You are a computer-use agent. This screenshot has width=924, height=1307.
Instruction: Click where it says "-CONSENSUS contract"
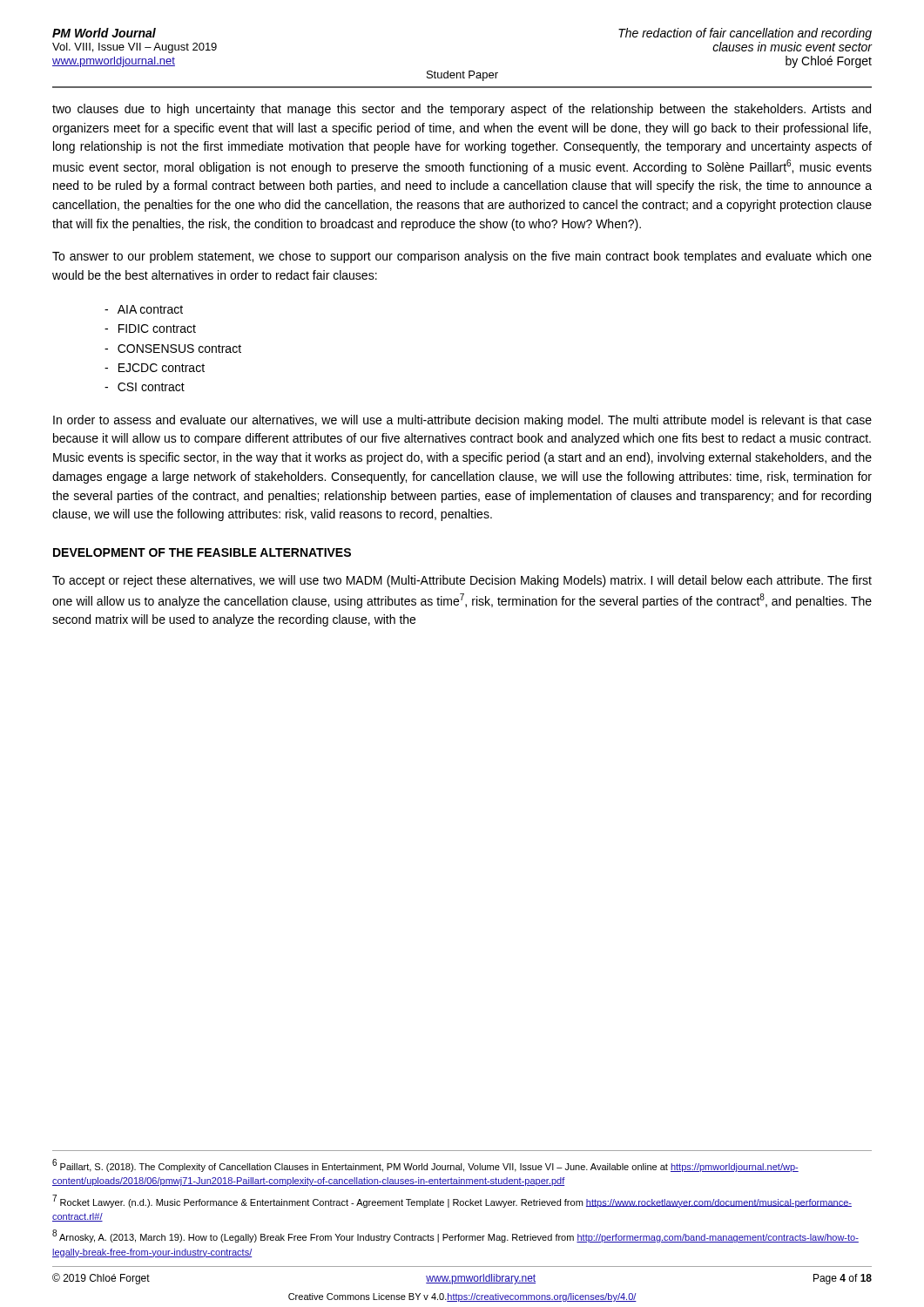tap(173, 348)
